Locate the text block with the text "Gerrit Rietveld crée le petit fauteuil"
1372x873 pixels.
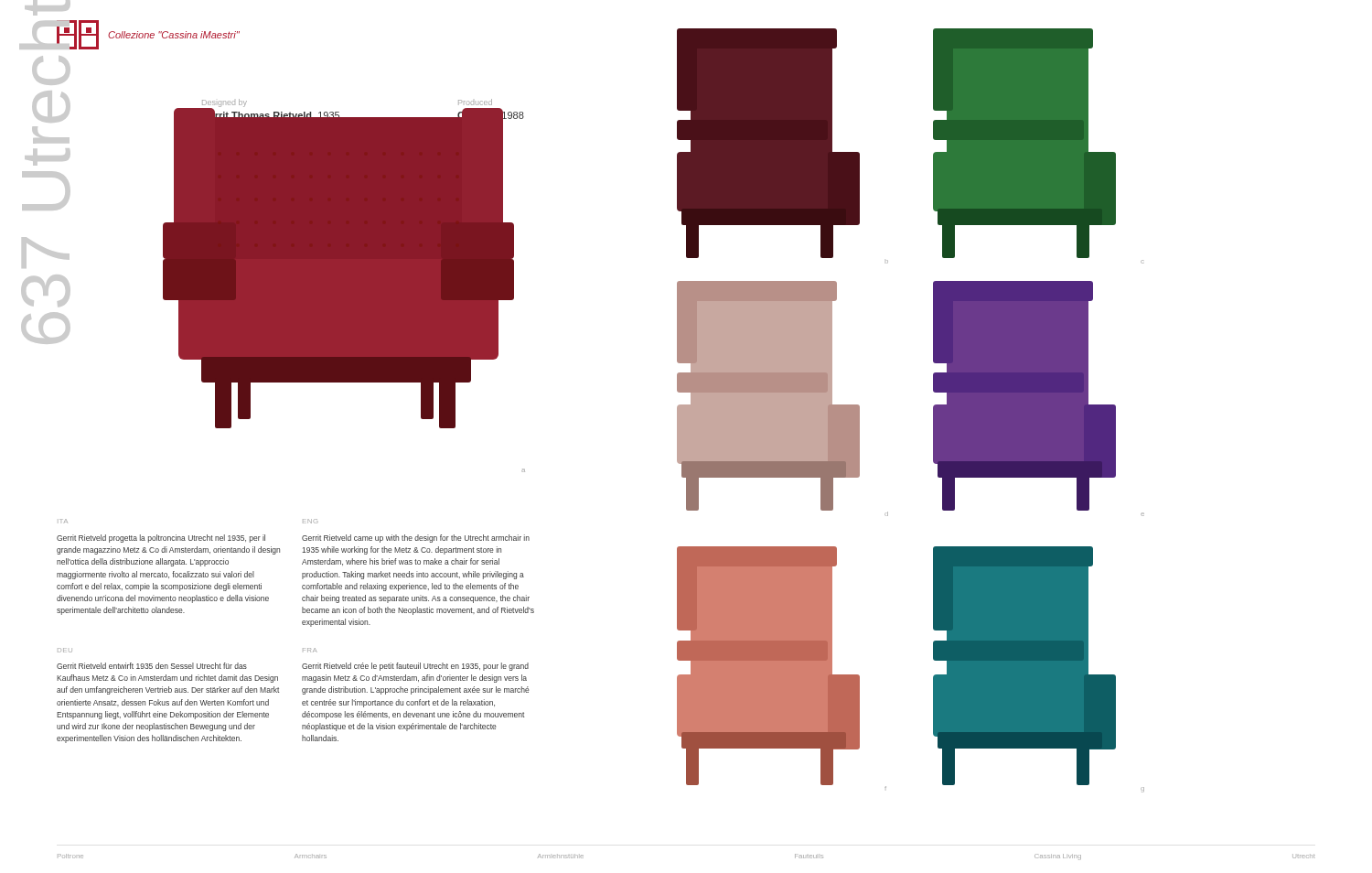click(x=416, y=702)
